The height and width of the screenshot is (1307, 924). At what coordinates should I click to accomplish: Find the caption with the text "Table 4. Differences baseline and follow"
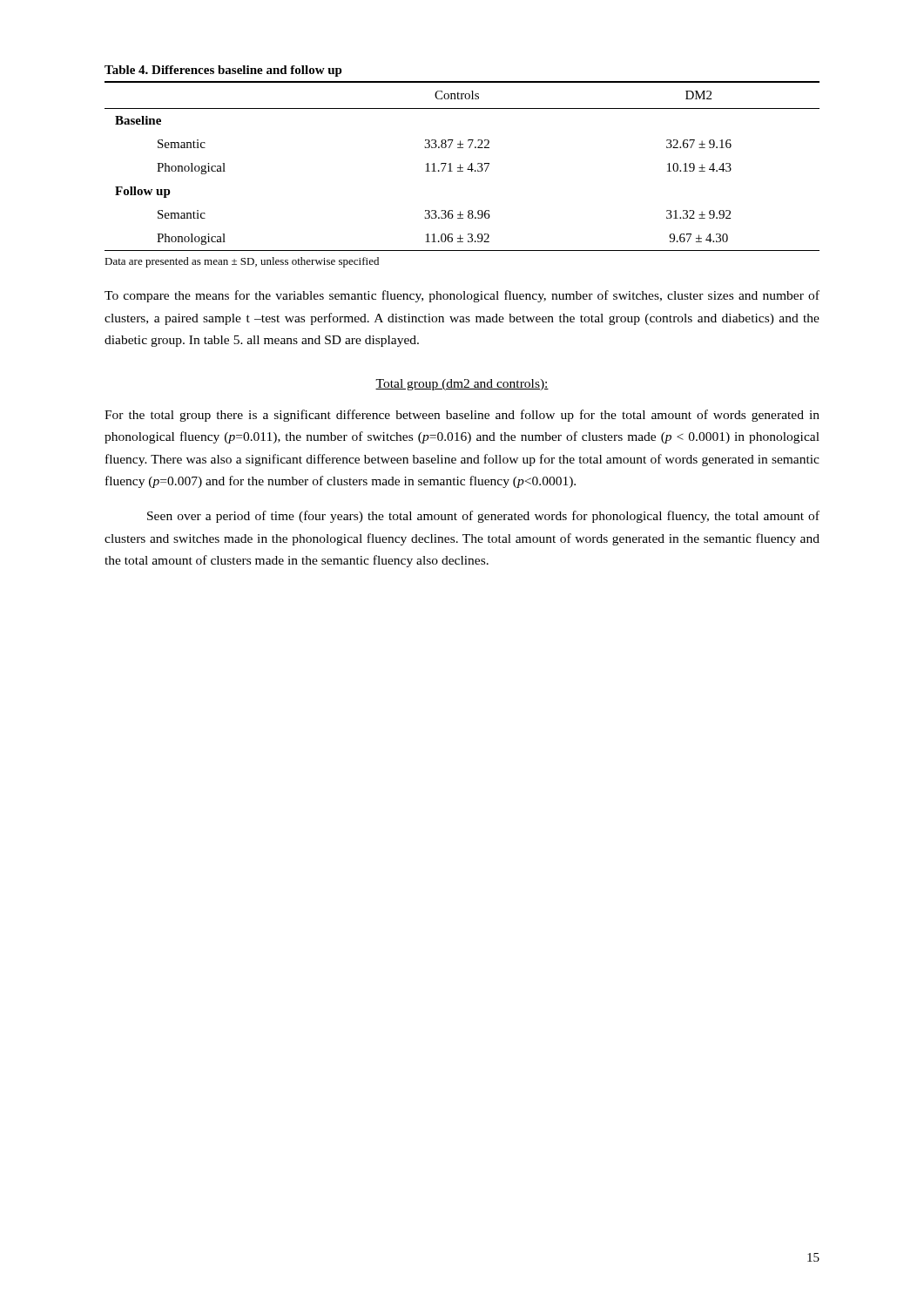pyautogui.click(x=223, y=70)
